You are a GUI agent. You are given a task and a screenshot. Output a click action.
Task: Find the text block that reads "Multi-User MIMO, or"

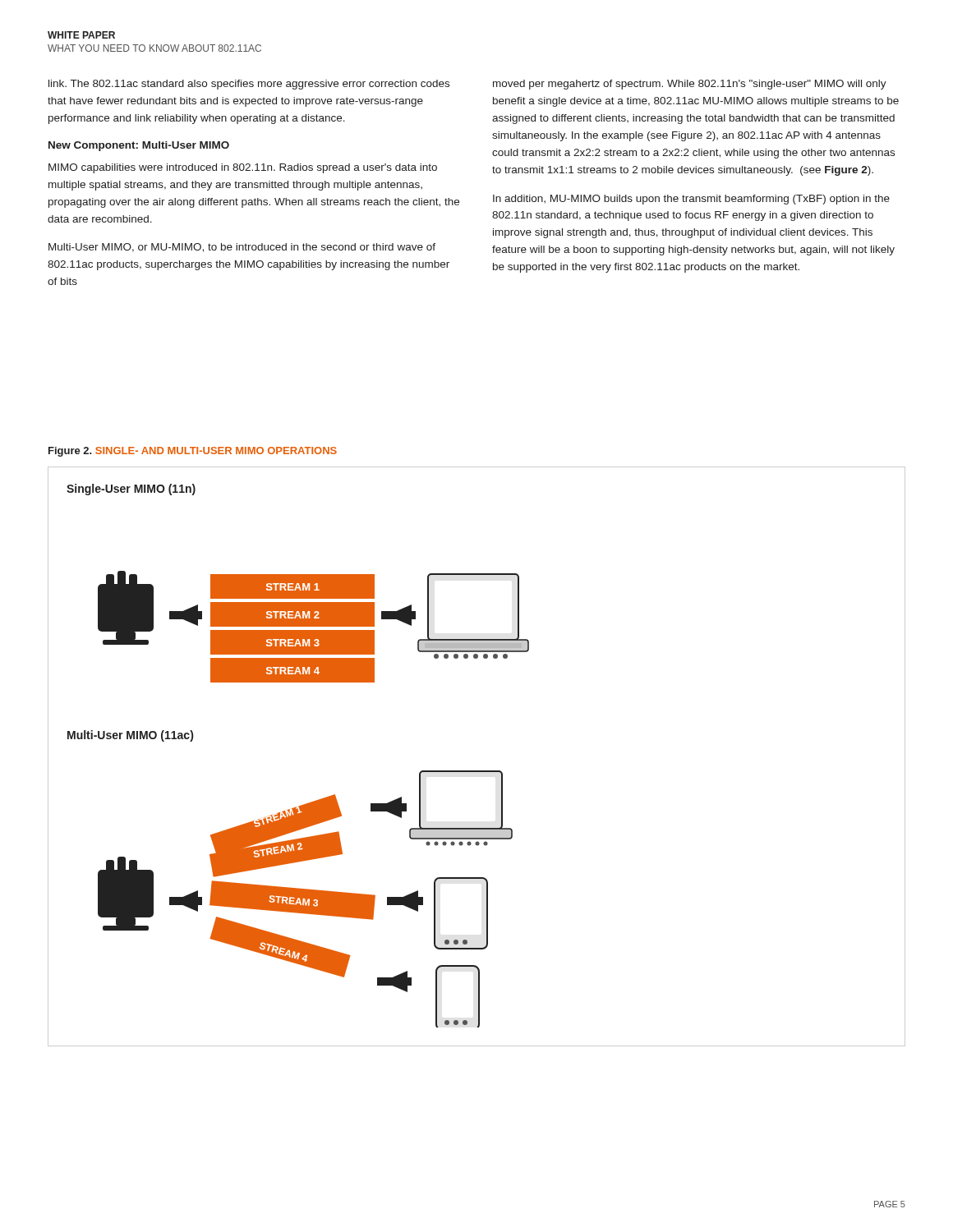tap(249, 264)
